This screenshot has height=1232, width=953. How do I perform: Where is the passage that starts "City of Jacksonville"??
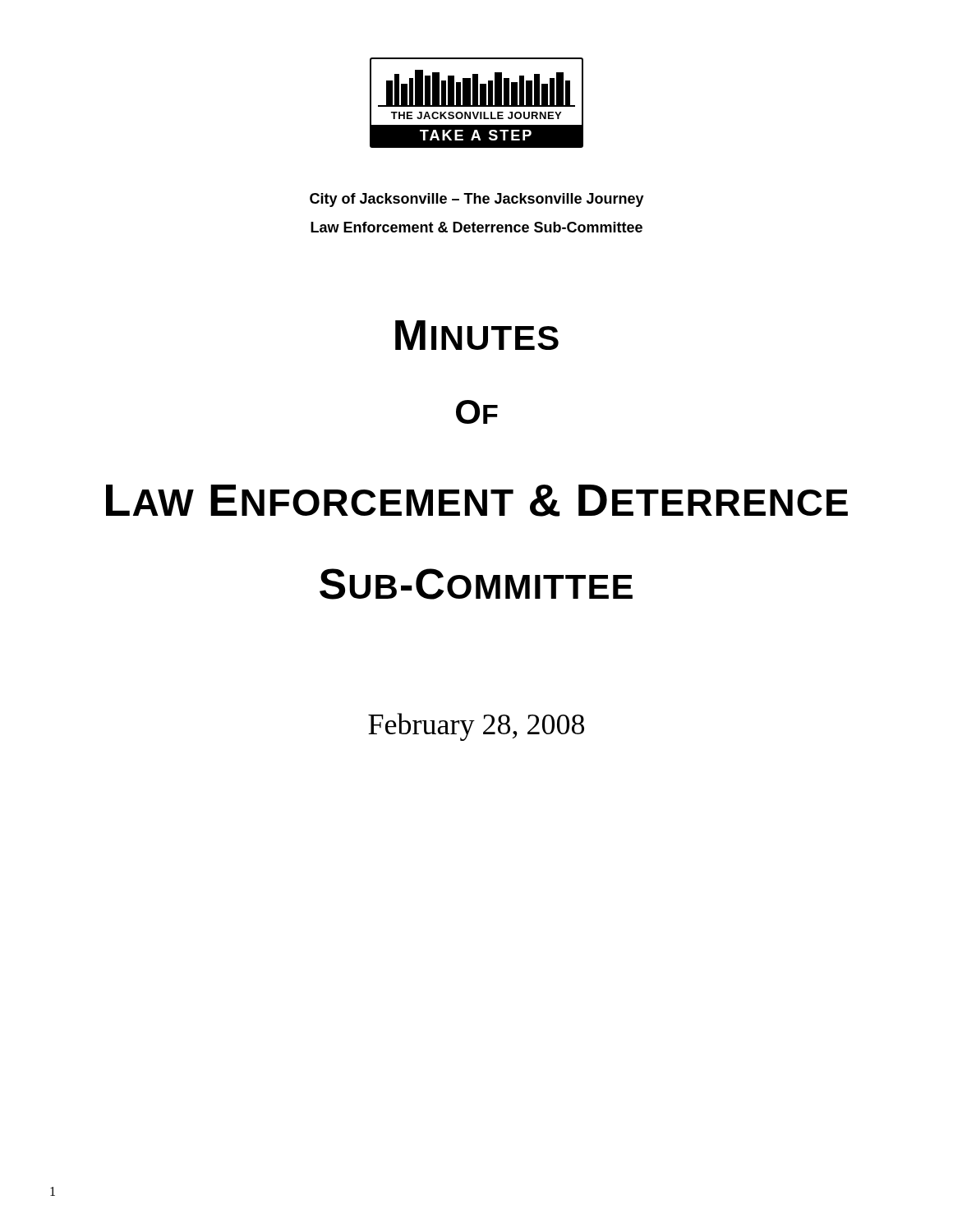pyautogui.click(x=476, y=199)
